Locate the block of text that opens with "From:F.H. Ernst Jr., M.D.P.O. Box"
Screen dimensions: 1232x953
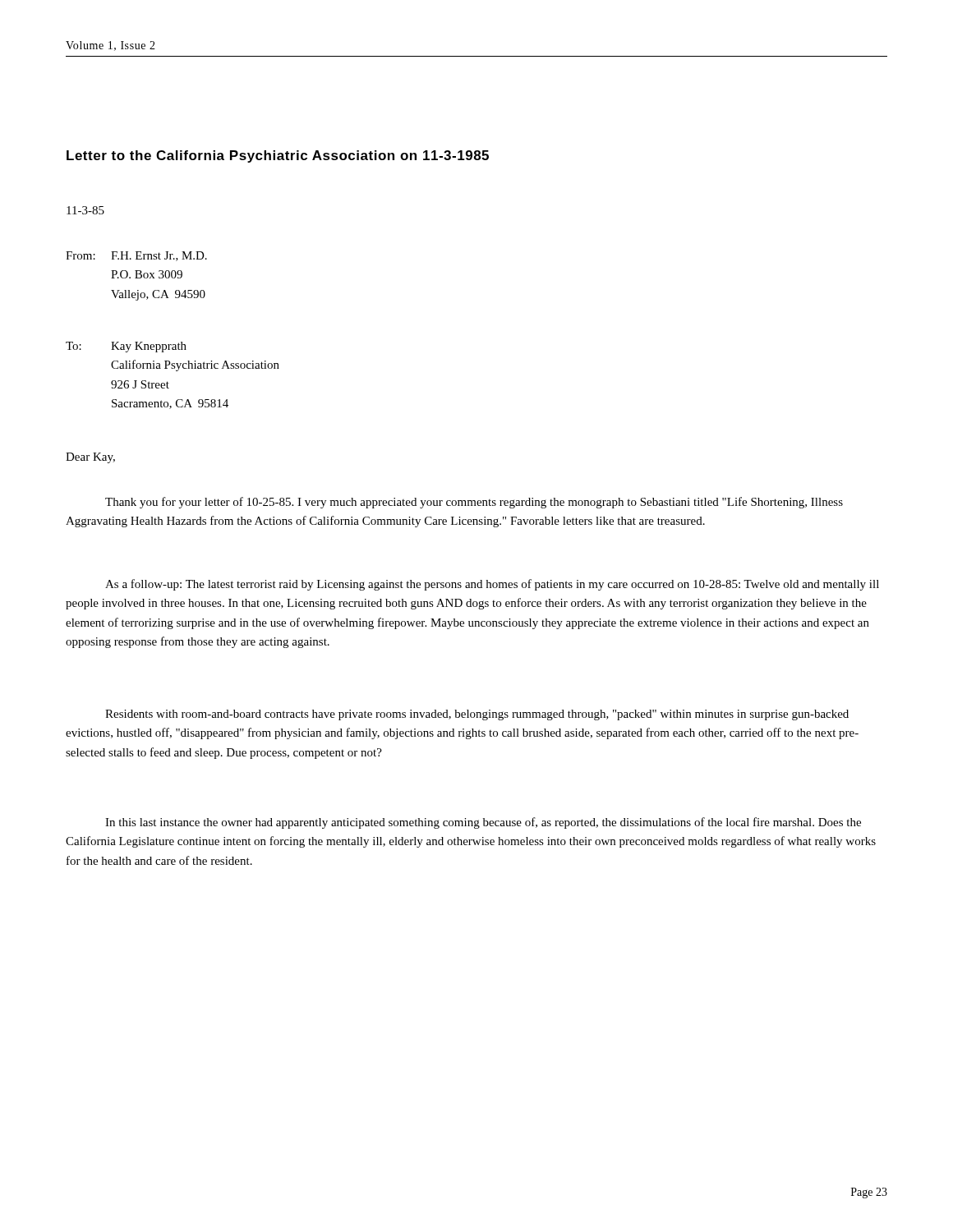[137, 275]
